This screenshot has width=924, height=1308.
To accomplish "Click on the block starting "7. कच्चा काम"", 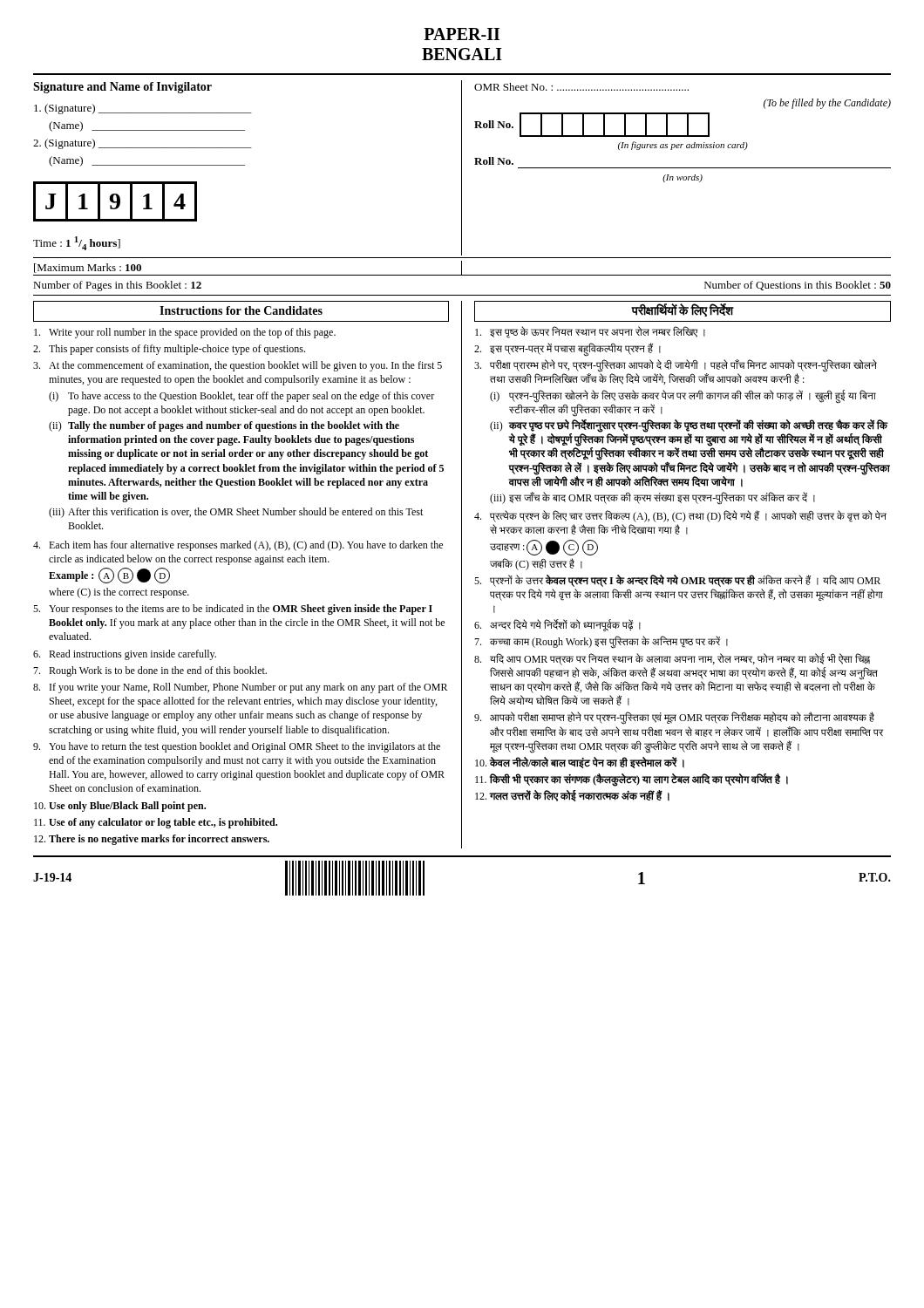I will [683, 642].
